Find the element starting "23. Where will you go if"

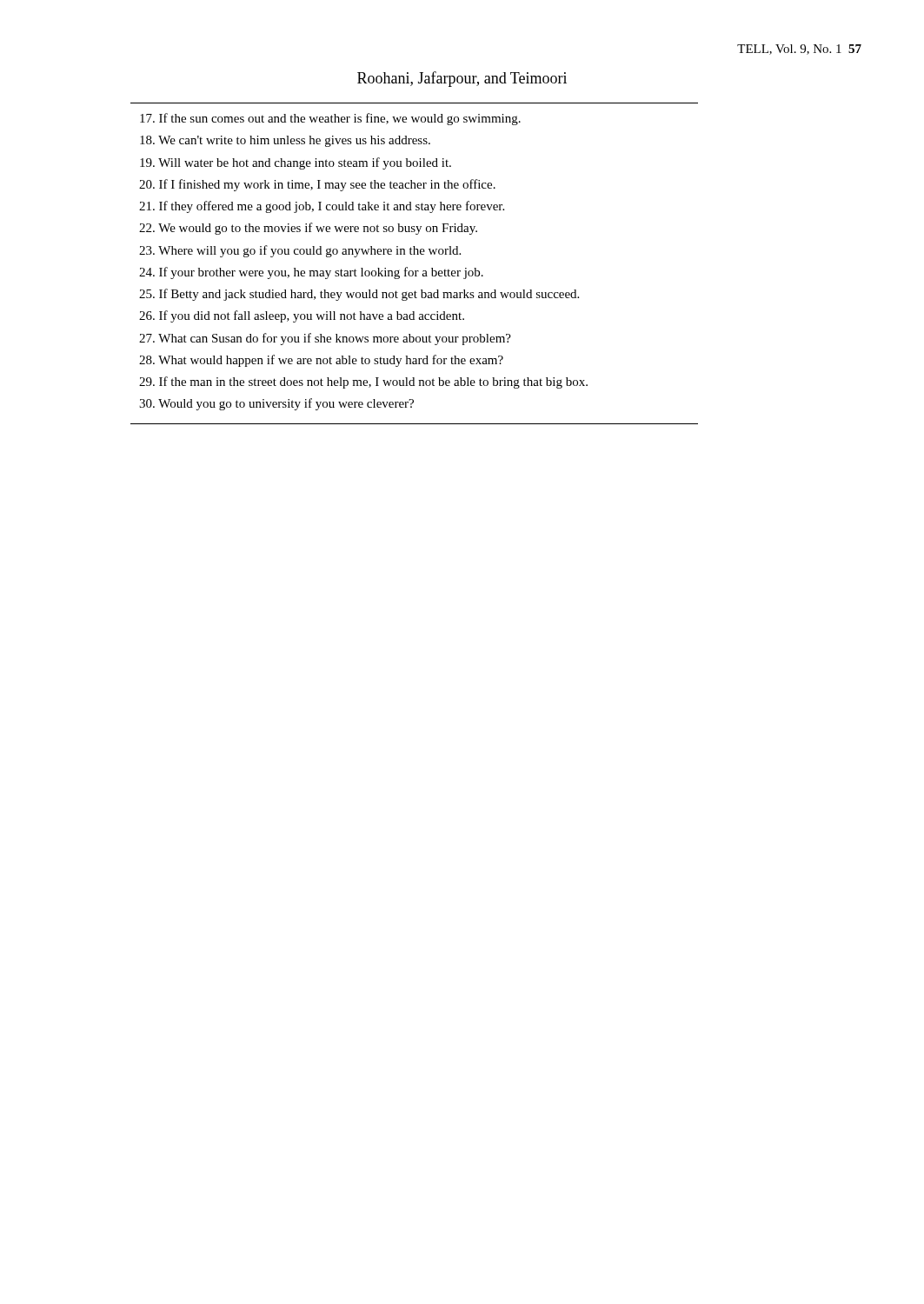point(414,250)
